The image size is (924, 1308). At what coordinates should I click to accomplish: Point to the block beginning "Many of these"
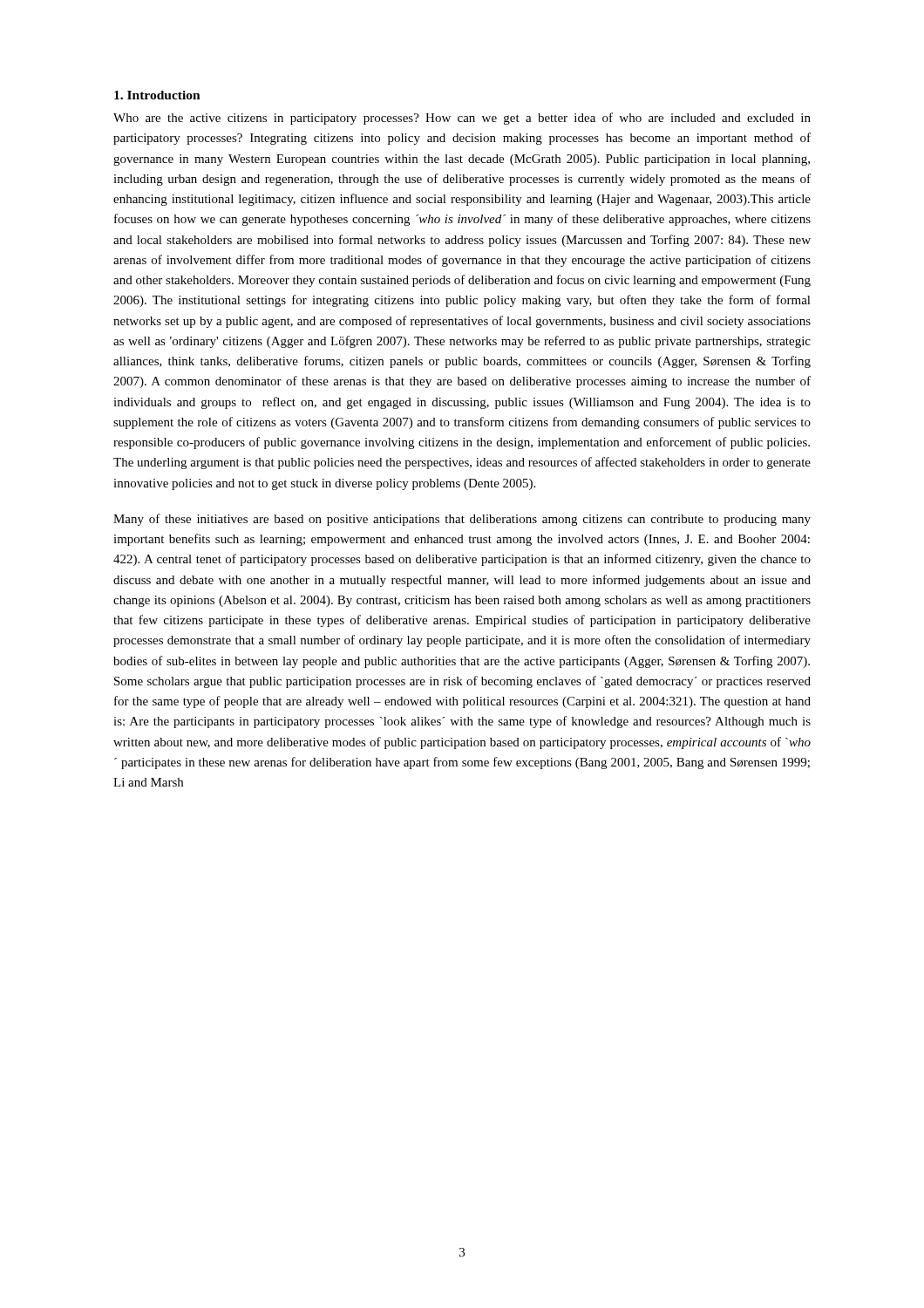[x=462, y=650]
